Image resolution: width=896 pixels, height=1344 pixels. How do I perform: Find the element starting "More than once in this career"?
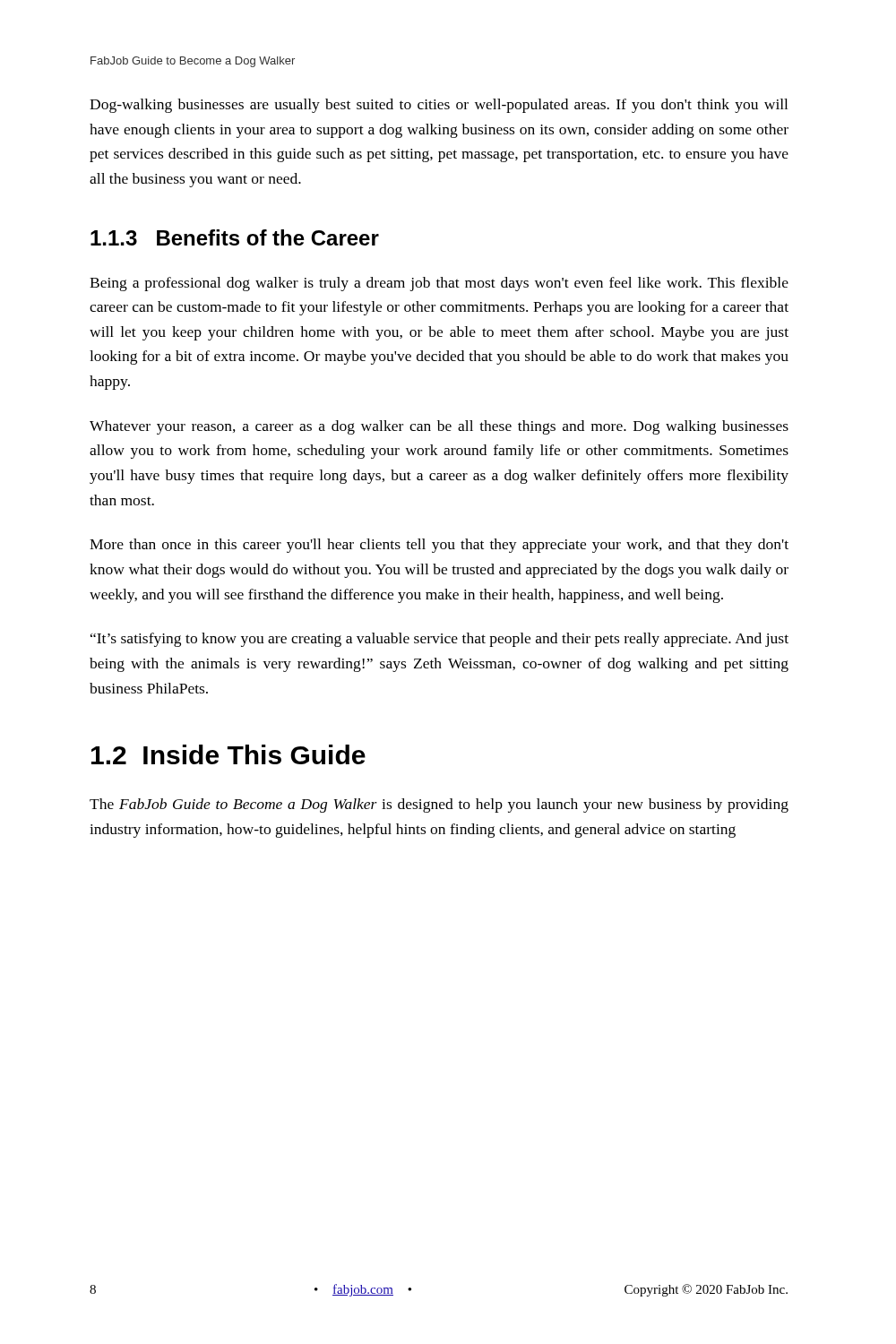coord(439,569)
